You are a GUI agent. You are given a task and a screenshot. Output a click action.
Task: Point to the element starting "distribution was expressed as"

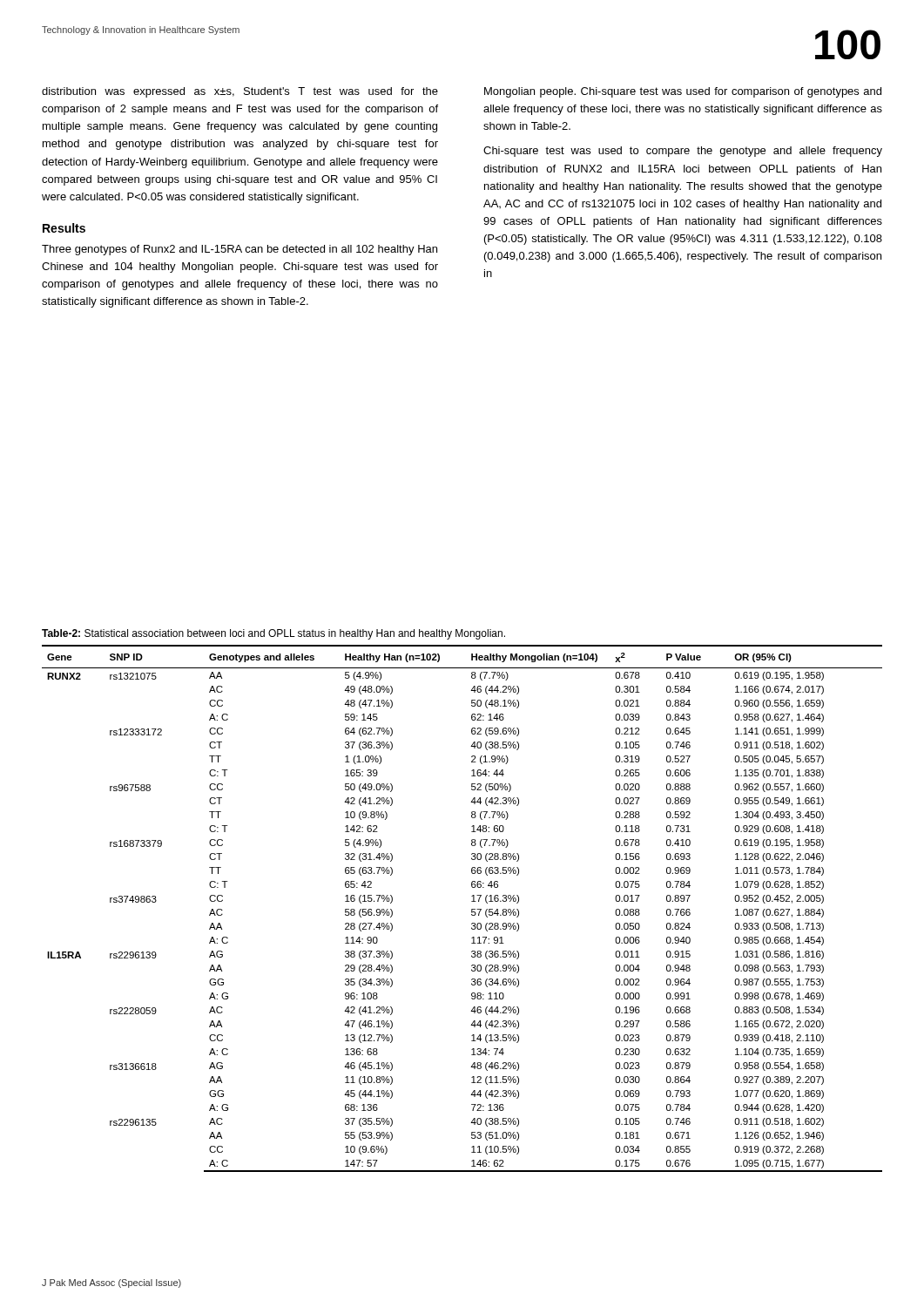[240, 144]
